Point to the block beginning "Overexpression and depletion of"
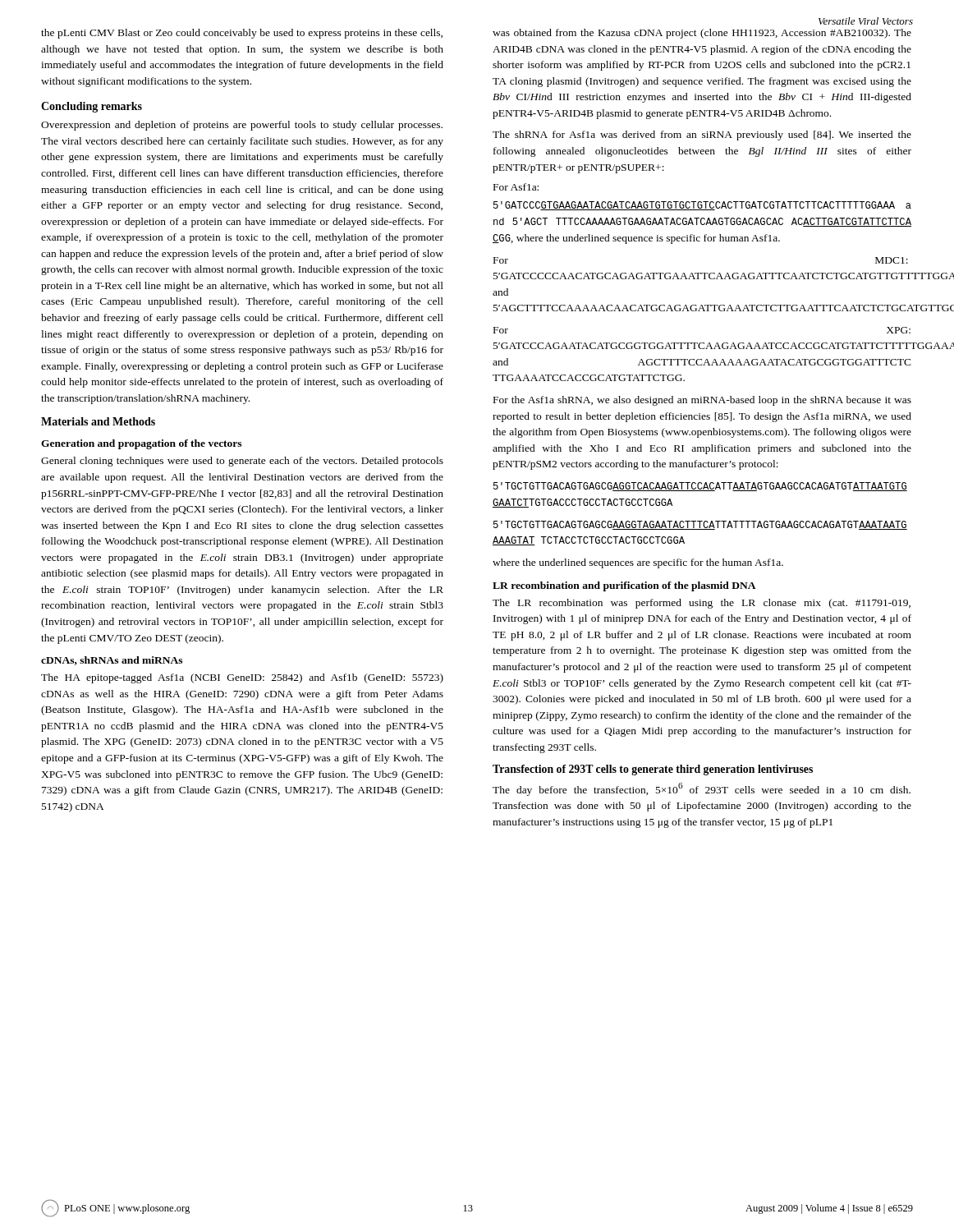954x1232 pixels. pyautogui.click(x=242, y=261)
